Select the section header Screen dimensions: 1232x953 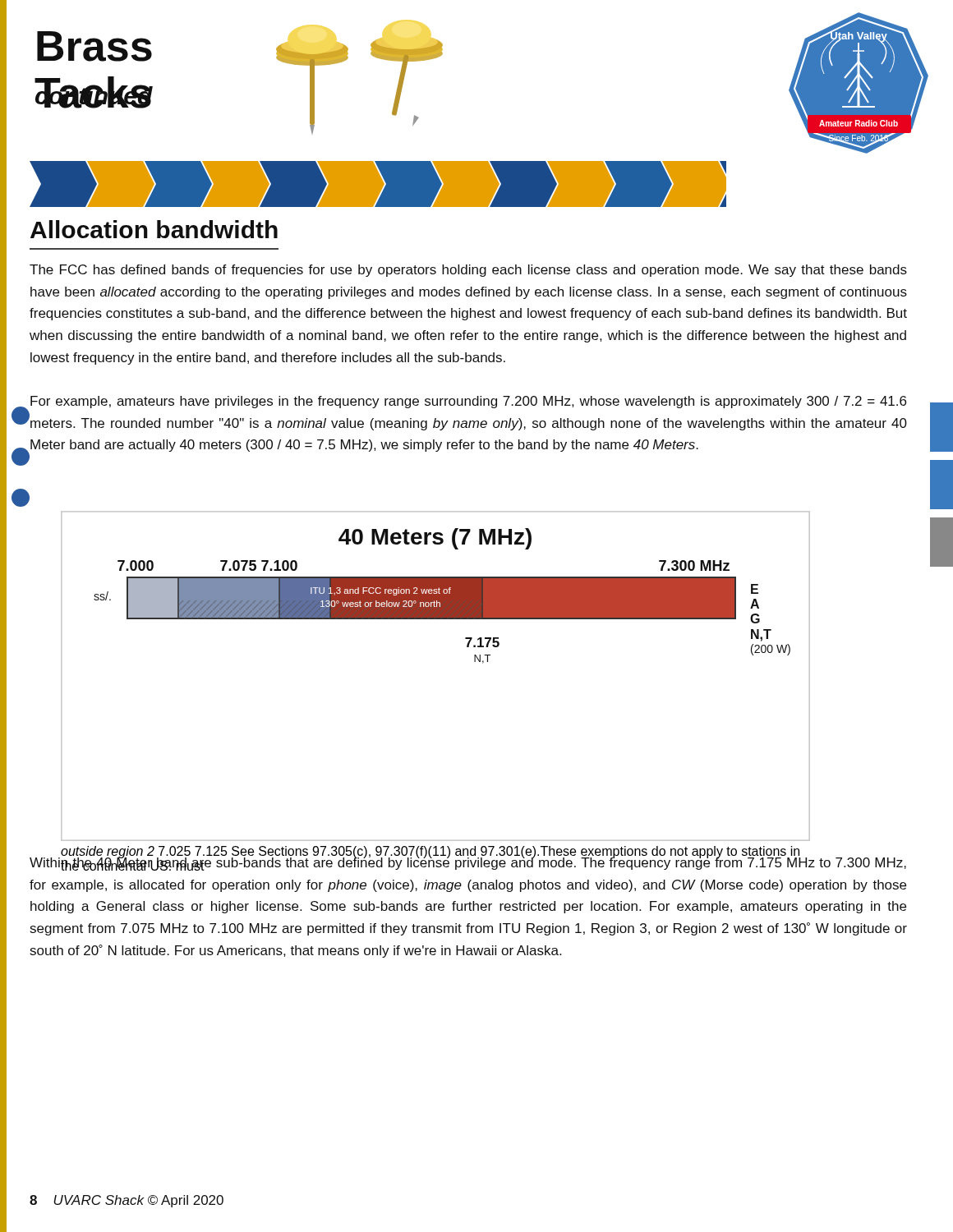coord(154,233)
